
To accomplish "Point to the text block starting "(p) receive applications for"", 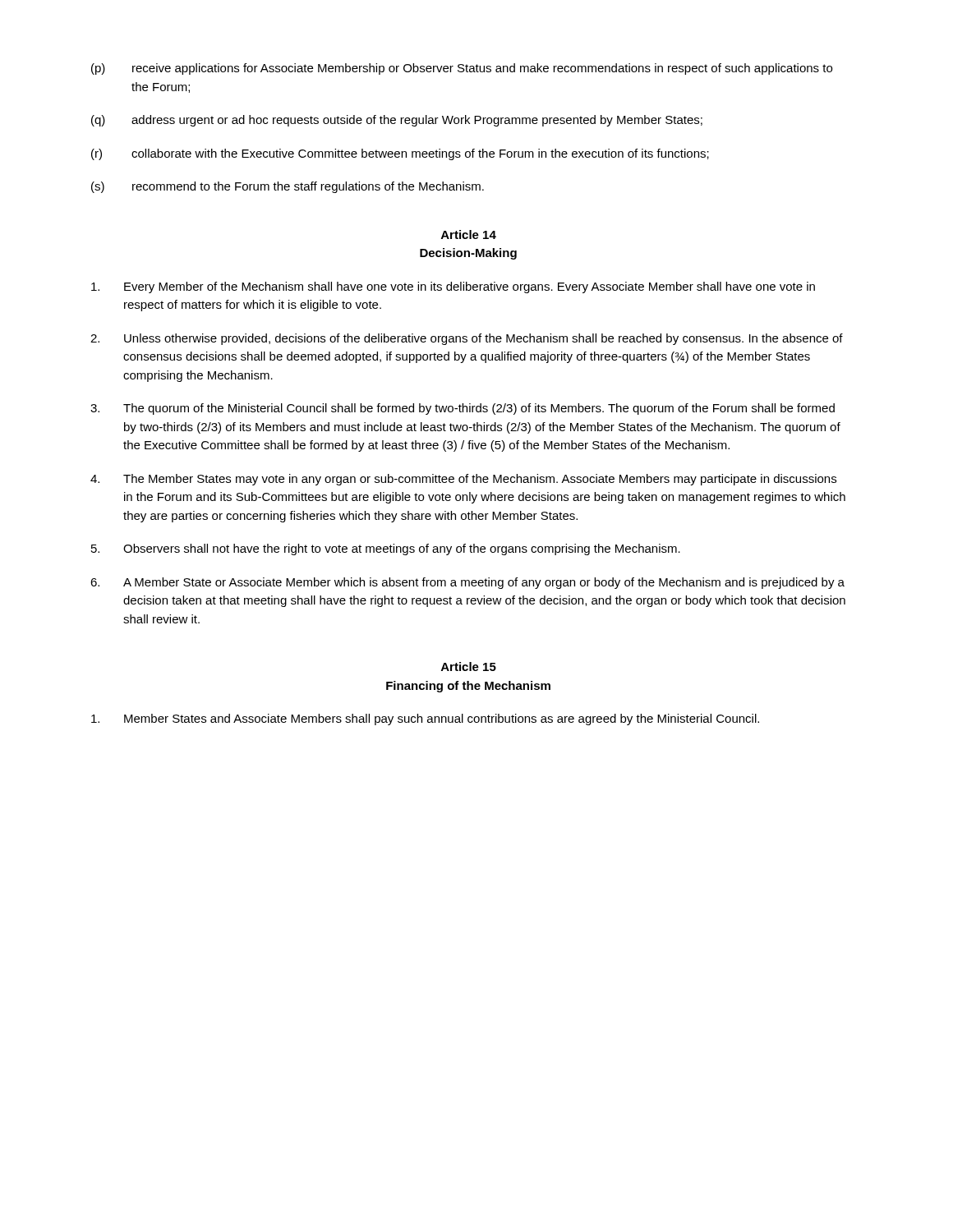I will (x=468, y=78).
